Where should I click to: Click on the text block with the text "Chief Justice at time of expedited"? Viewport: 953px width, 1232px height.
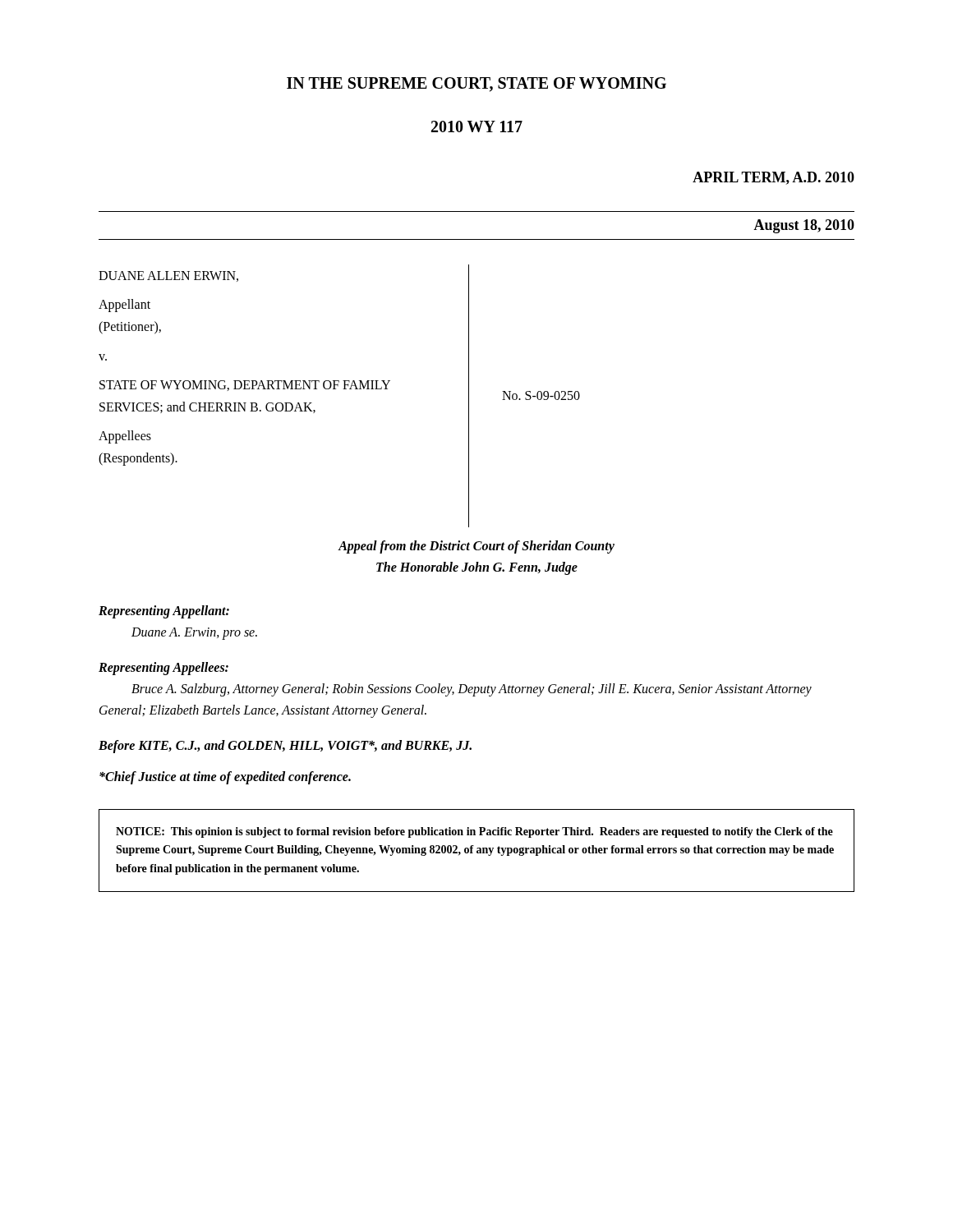225,776
